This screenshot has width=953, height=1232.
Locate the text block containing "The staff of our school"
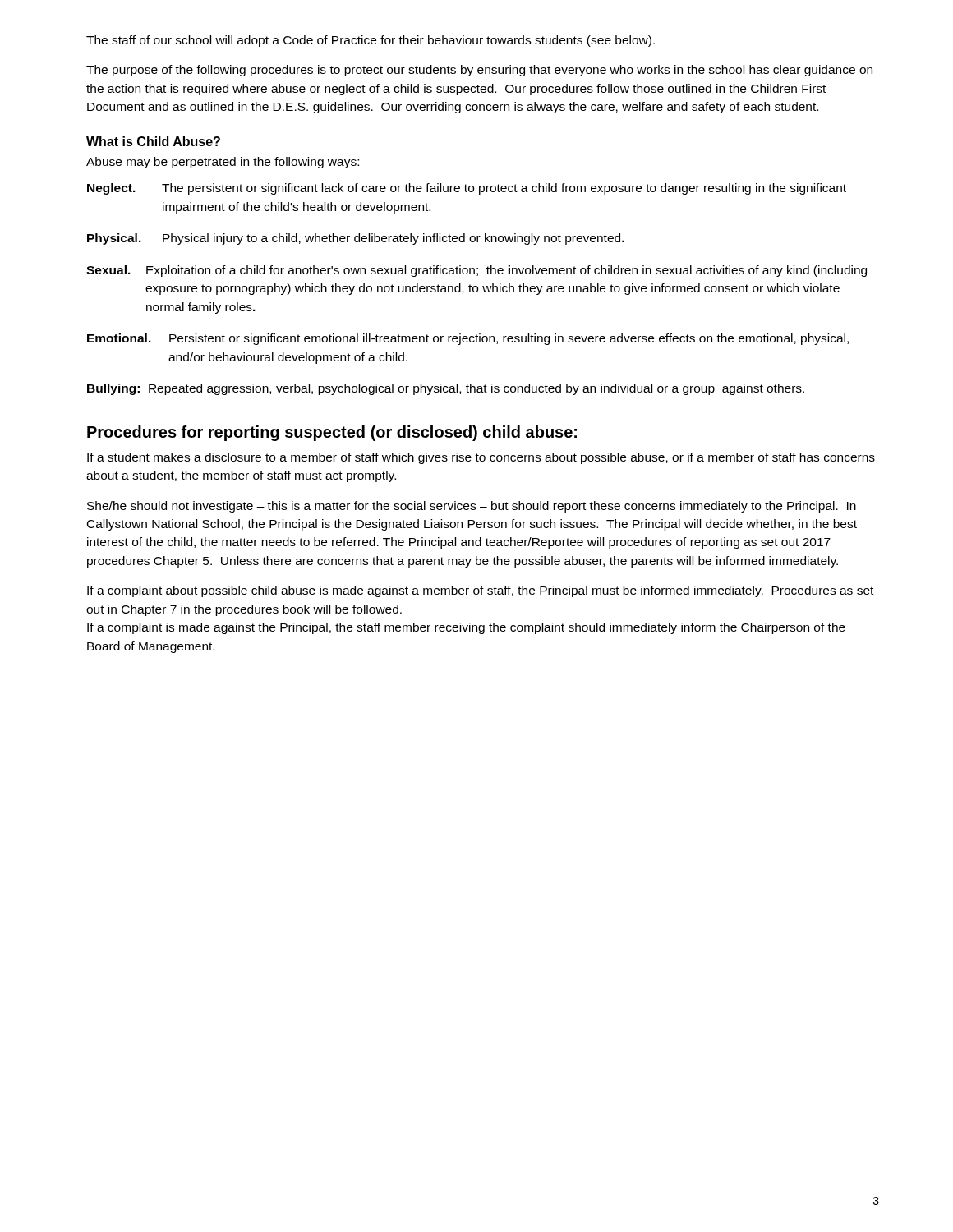[x=371, y=40]
